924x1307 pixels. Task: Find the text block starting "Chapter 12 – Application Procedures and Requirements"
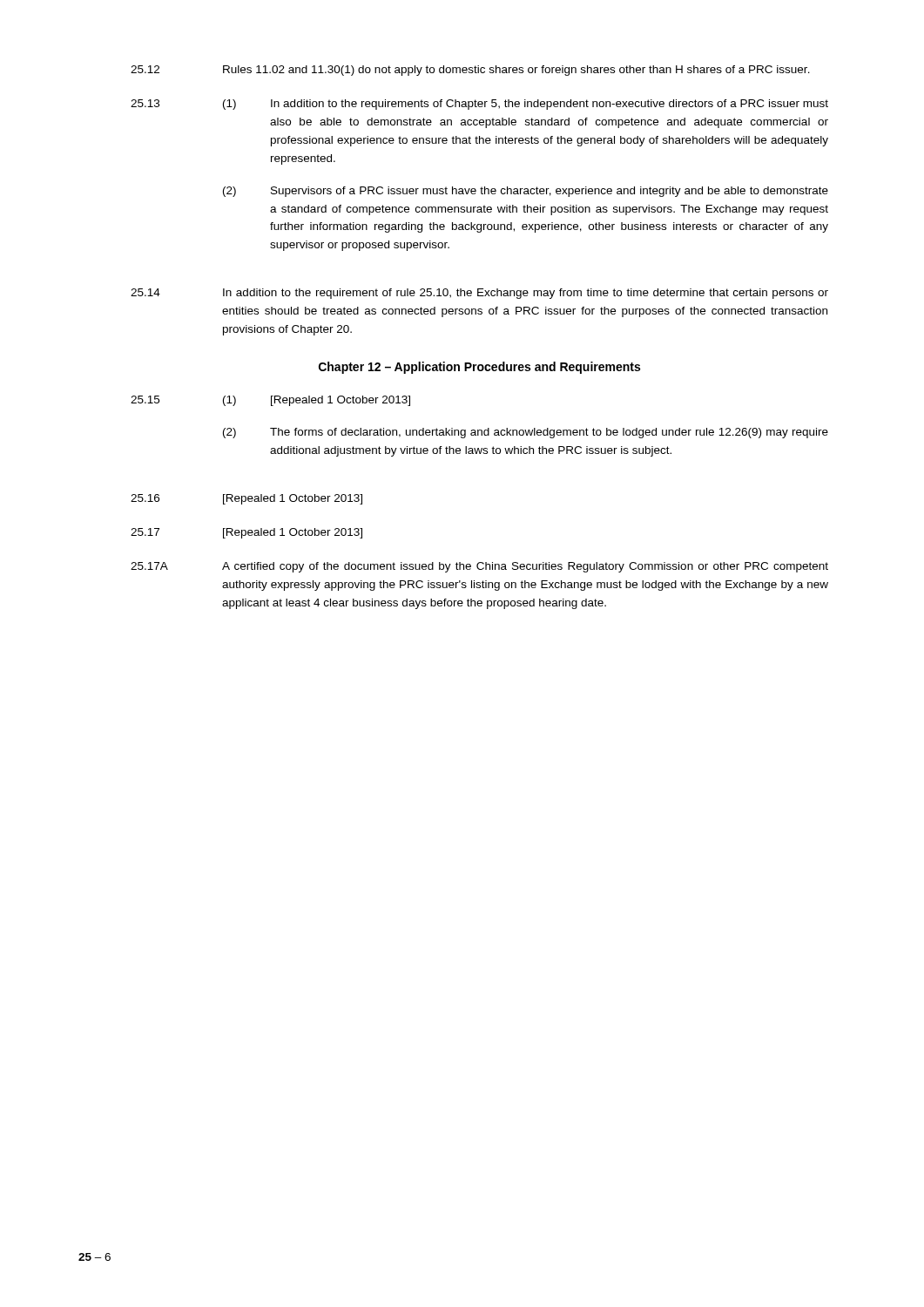tap(479, 367)
